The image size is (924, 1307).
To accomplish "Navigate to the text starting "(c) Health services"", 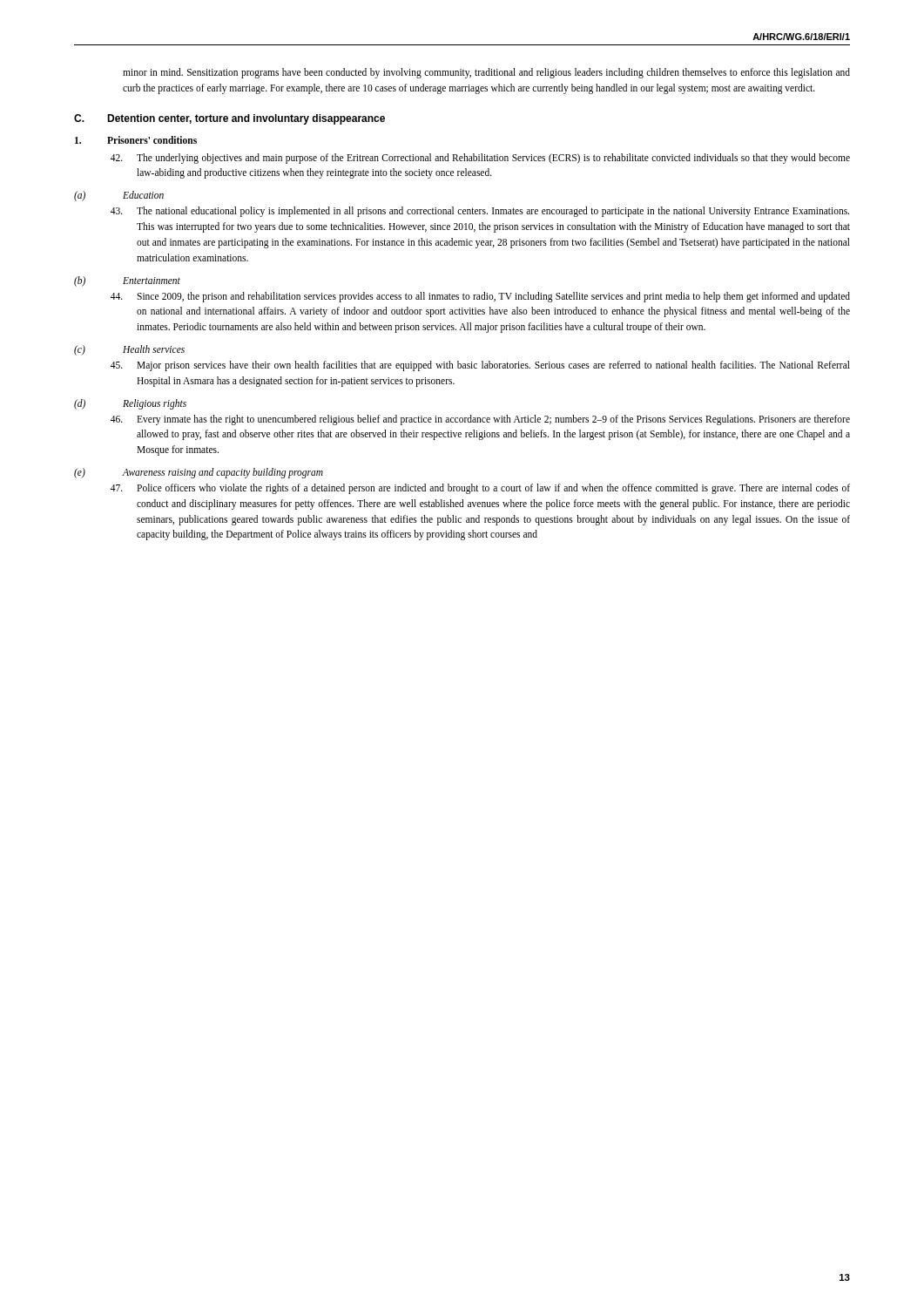I will point(129,349).
